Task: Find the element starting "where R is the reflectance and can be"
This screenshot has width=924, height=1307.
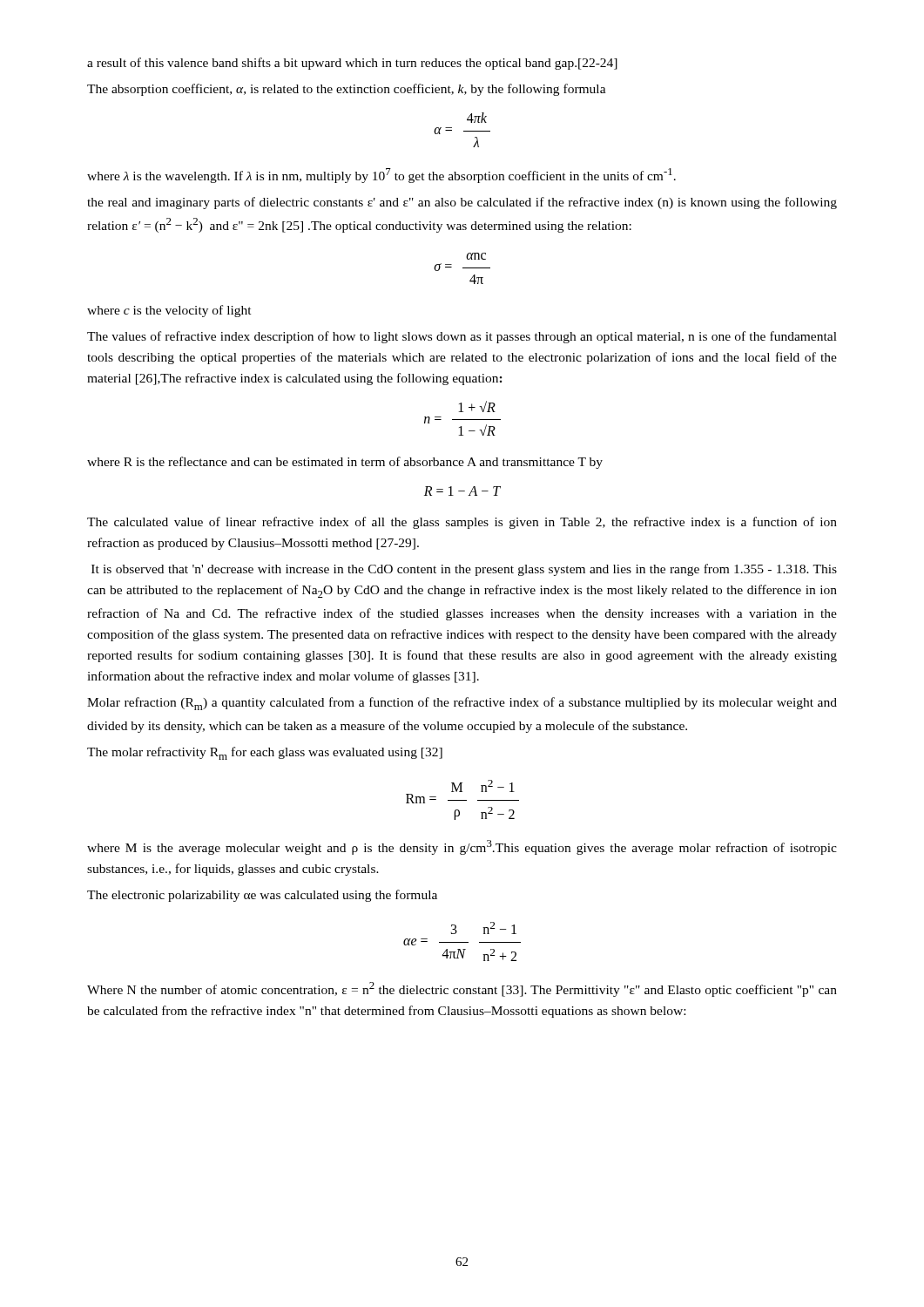Action: pos(462,462)
